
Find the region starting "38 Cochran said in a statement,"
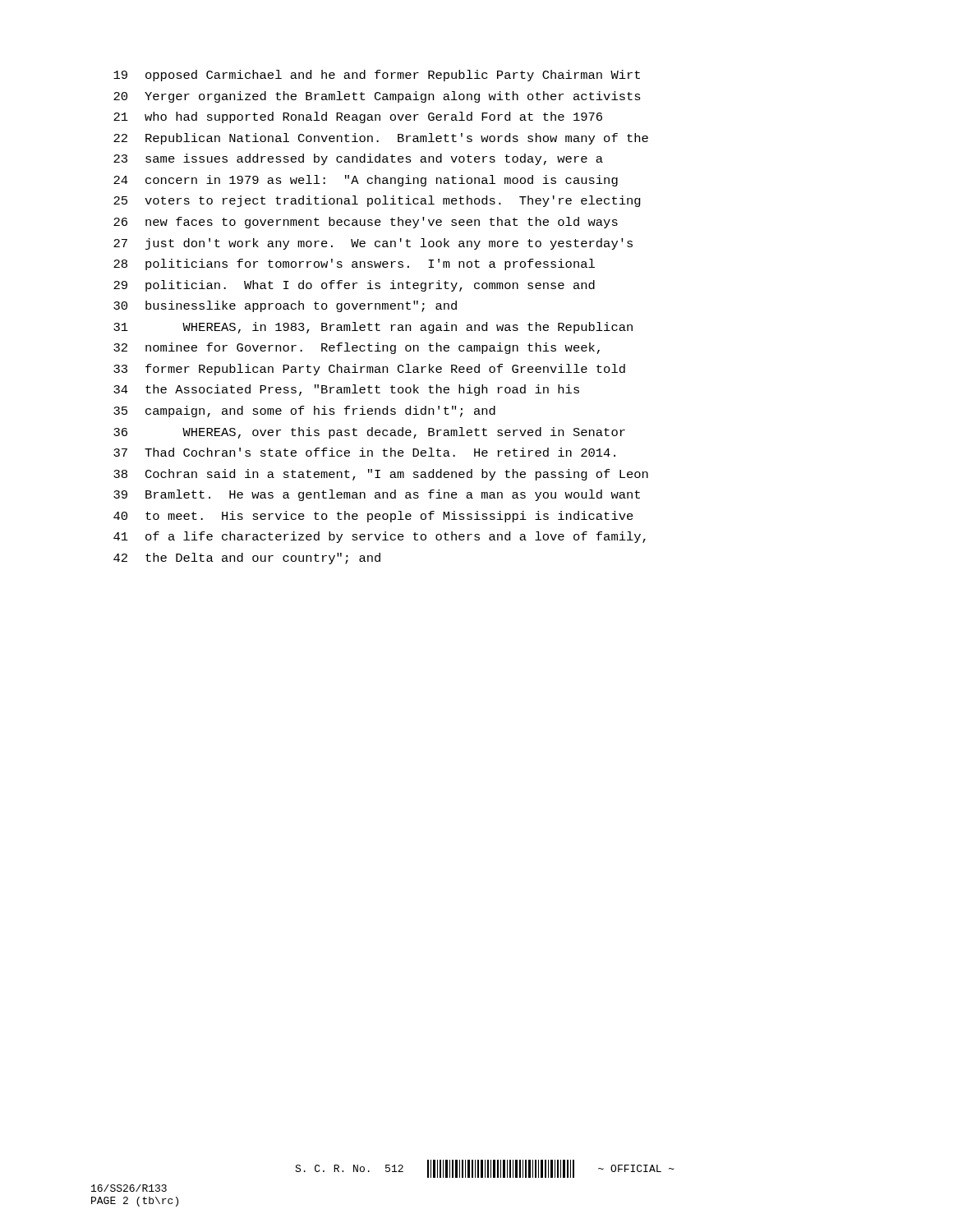[485, 475]
